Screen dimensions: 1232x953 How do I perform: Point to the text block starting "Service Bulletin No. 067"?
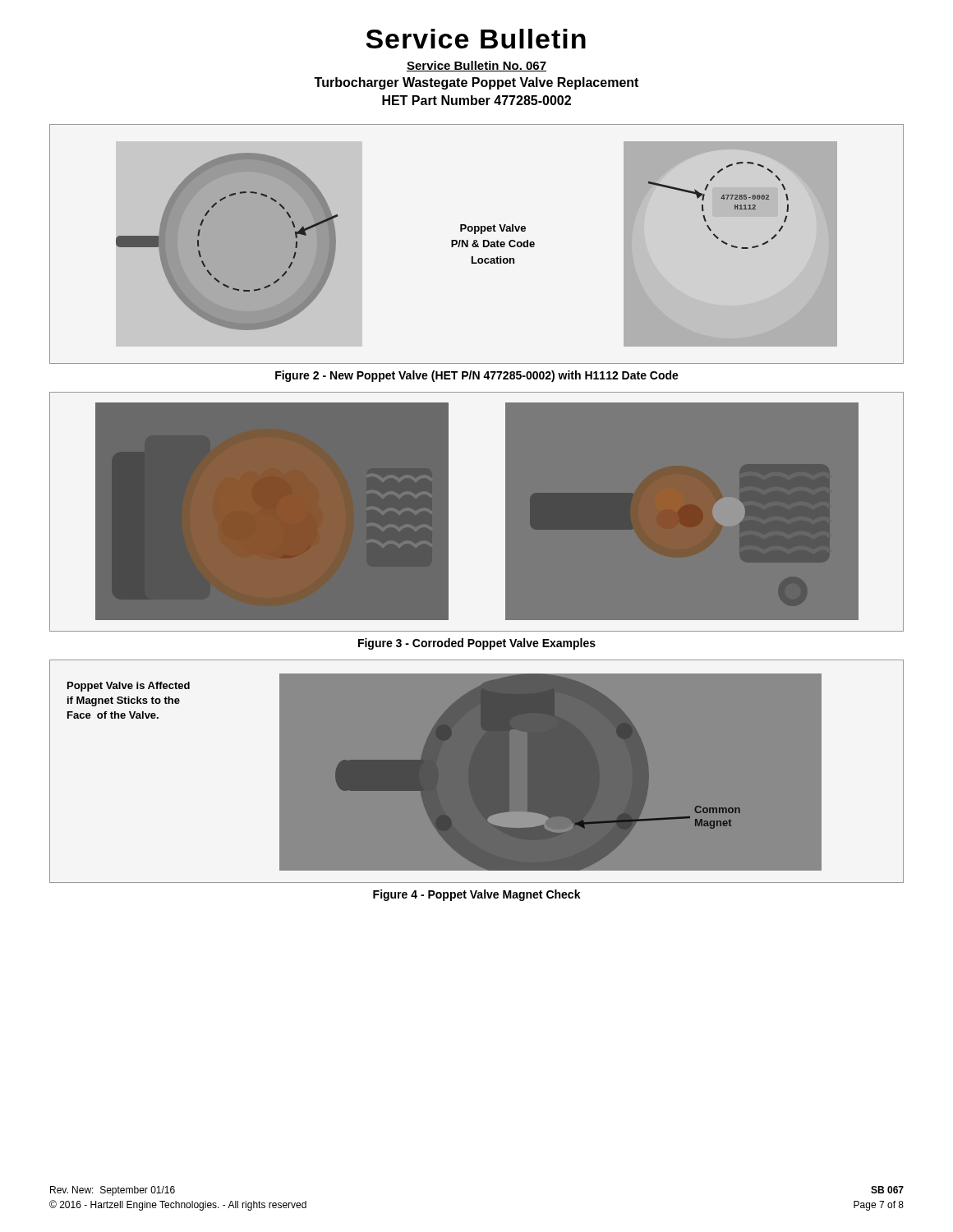[476, 65]
